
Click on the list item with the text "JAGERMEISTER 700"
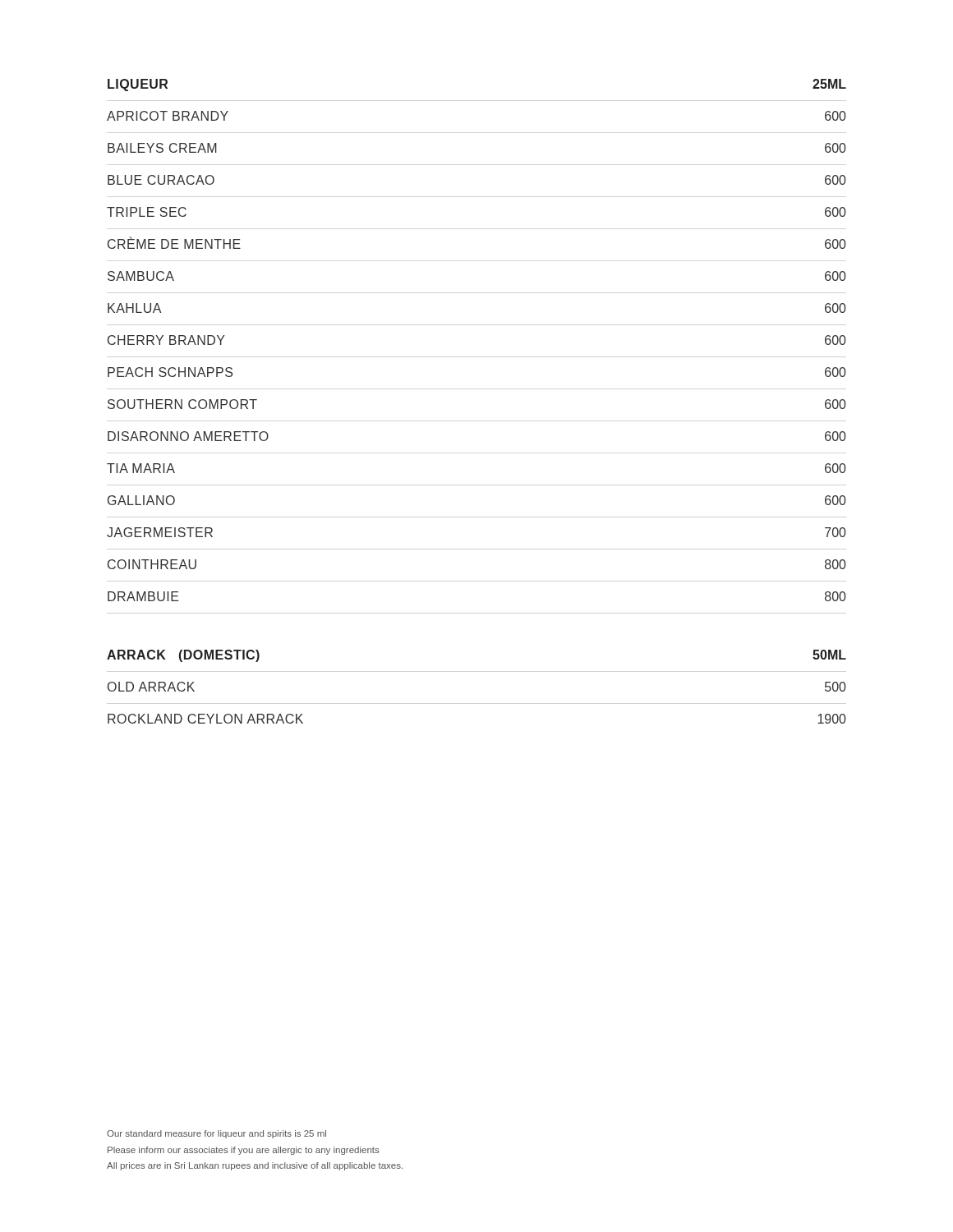(157, 533)
